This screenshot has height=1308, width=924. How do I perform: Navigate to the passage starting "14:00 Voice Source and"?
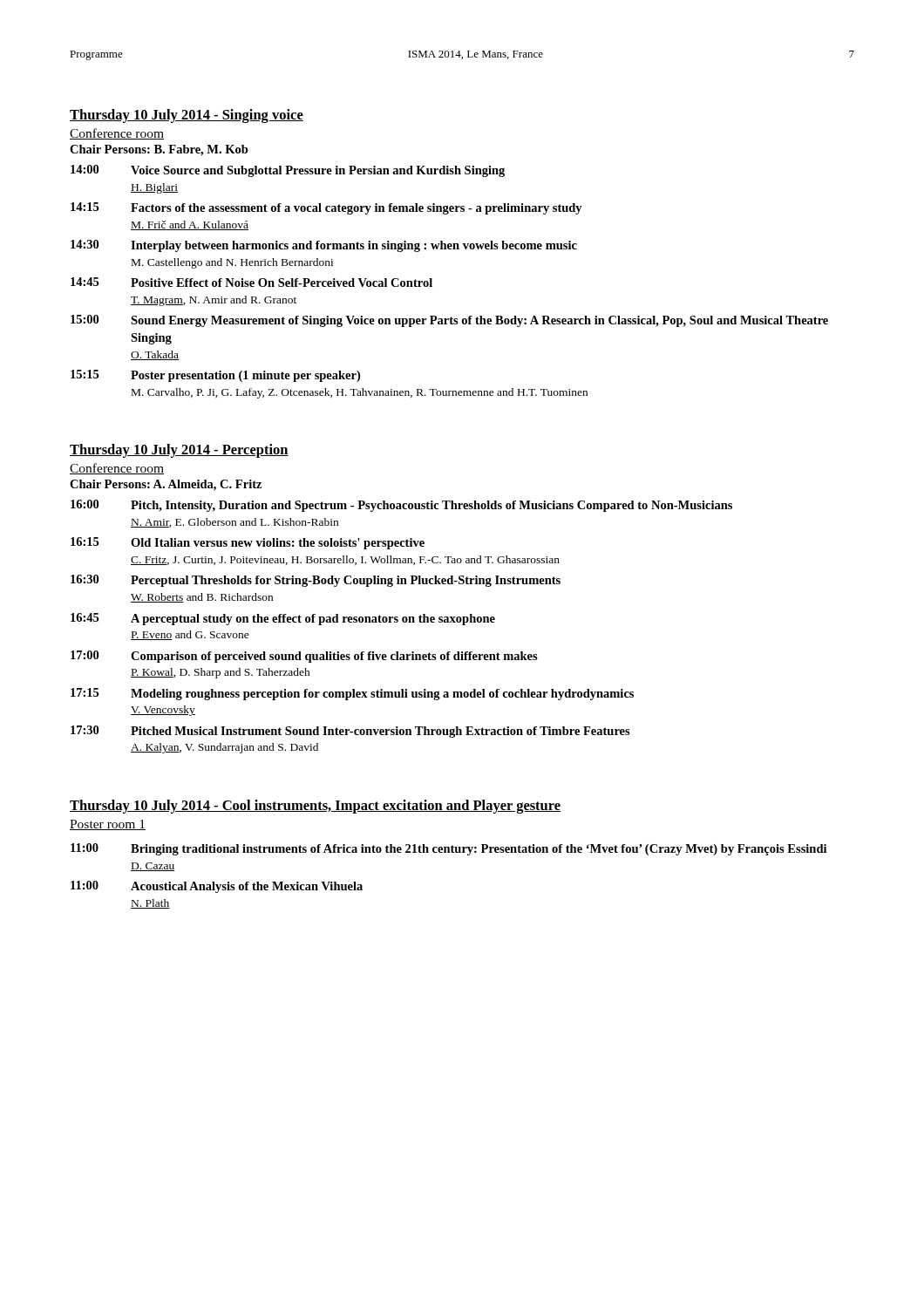pos(462,178)
